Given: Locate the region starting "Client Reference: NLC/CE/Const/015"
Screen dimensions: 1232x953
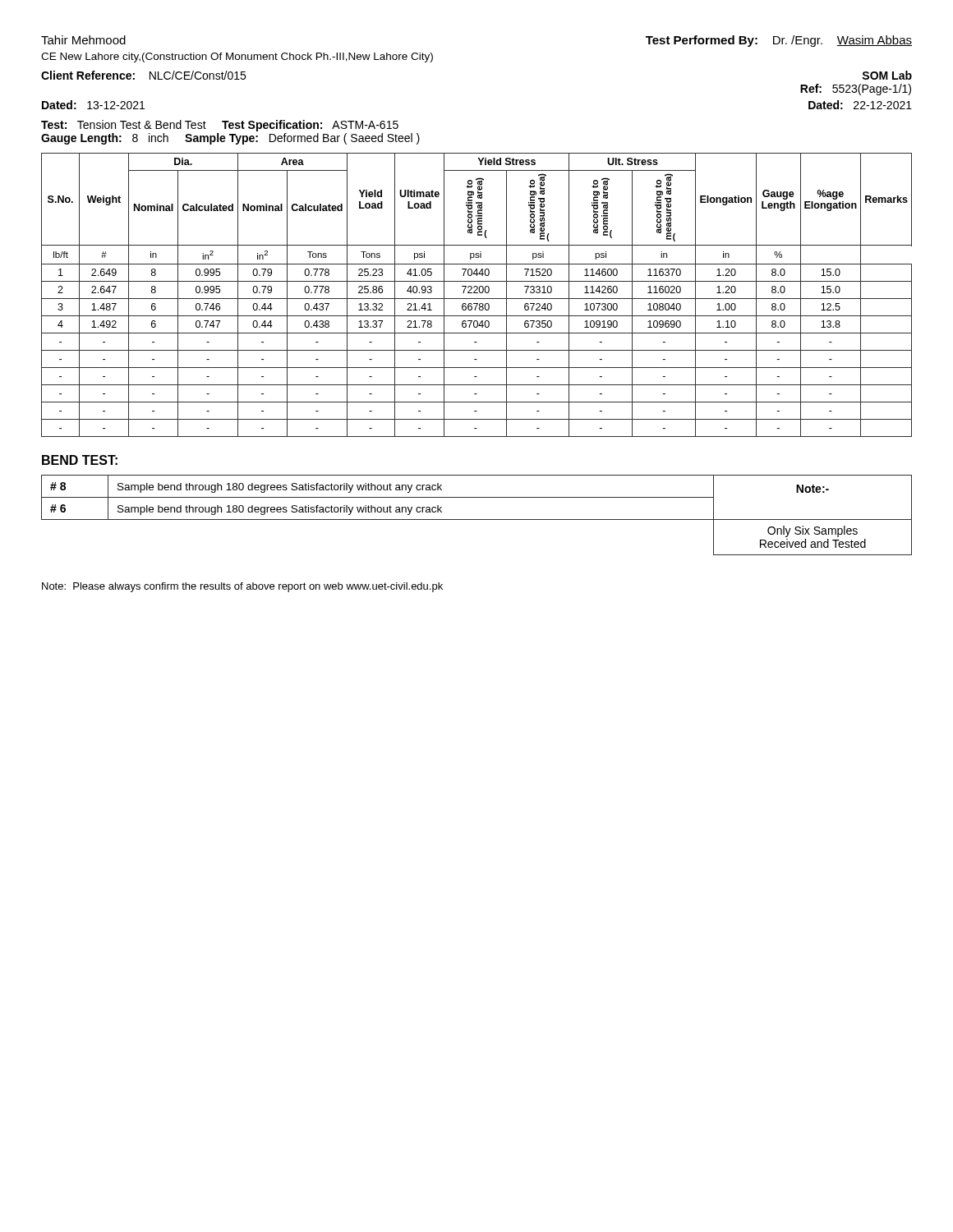Looking at the screenshot, I should (144, 76).
